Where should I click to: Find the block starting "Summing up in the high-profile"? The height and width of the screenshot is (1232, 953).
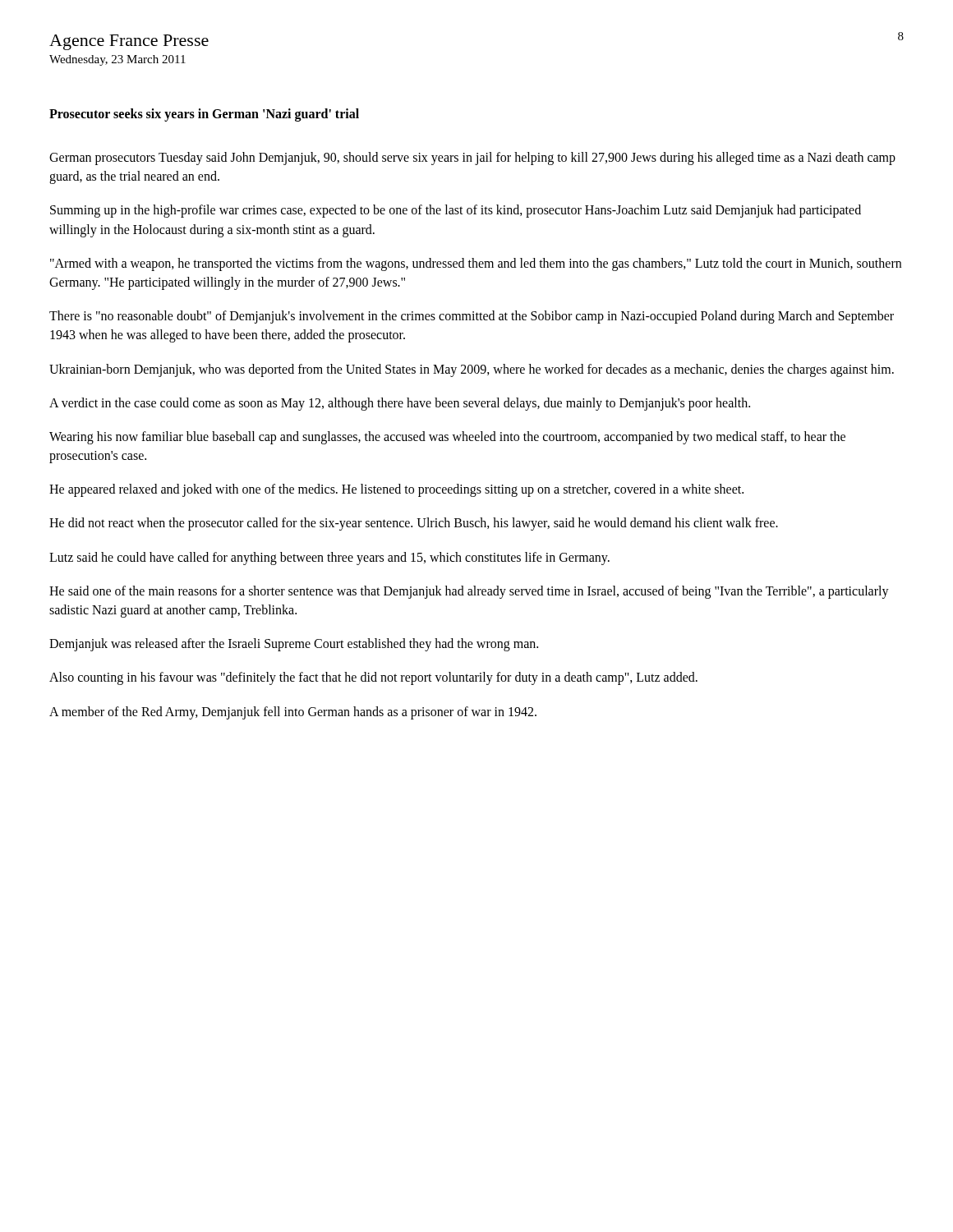click(455, 220)
